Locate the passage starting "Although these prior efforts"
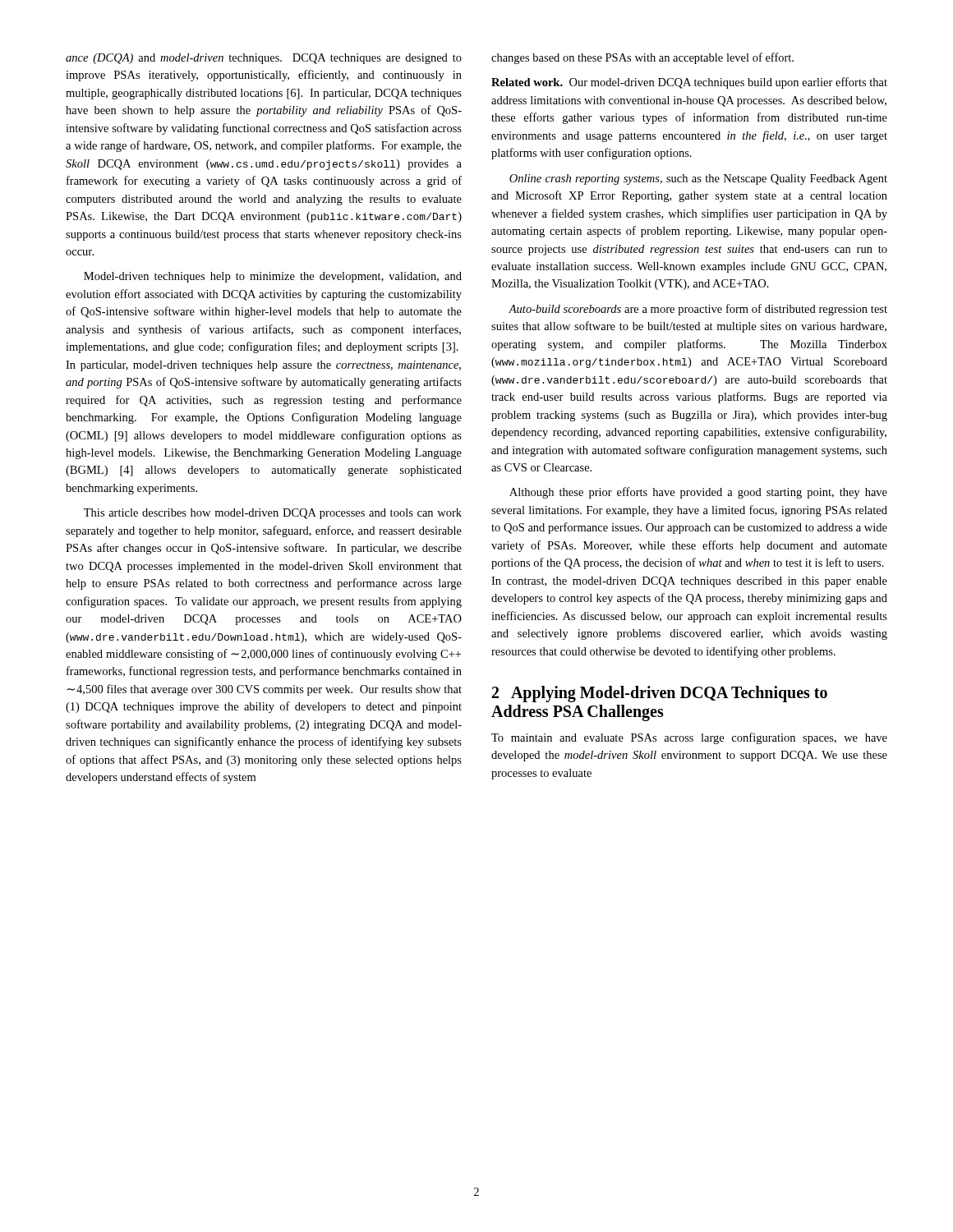Image resolution: width=953 pixels, height=1232 pixels. point(689,572)
